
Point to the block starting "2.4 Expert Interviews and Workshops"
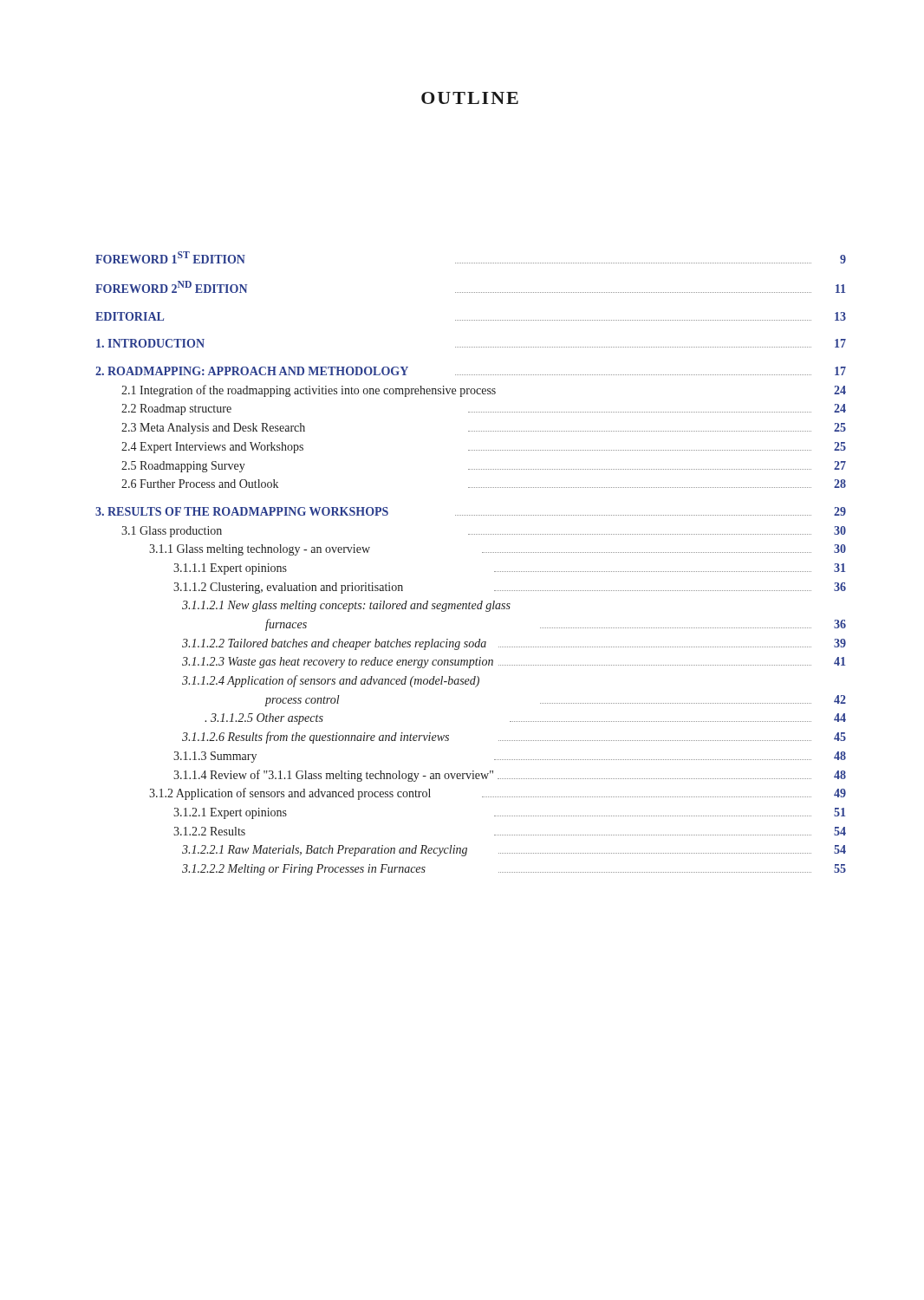click(x=471, y=447)
